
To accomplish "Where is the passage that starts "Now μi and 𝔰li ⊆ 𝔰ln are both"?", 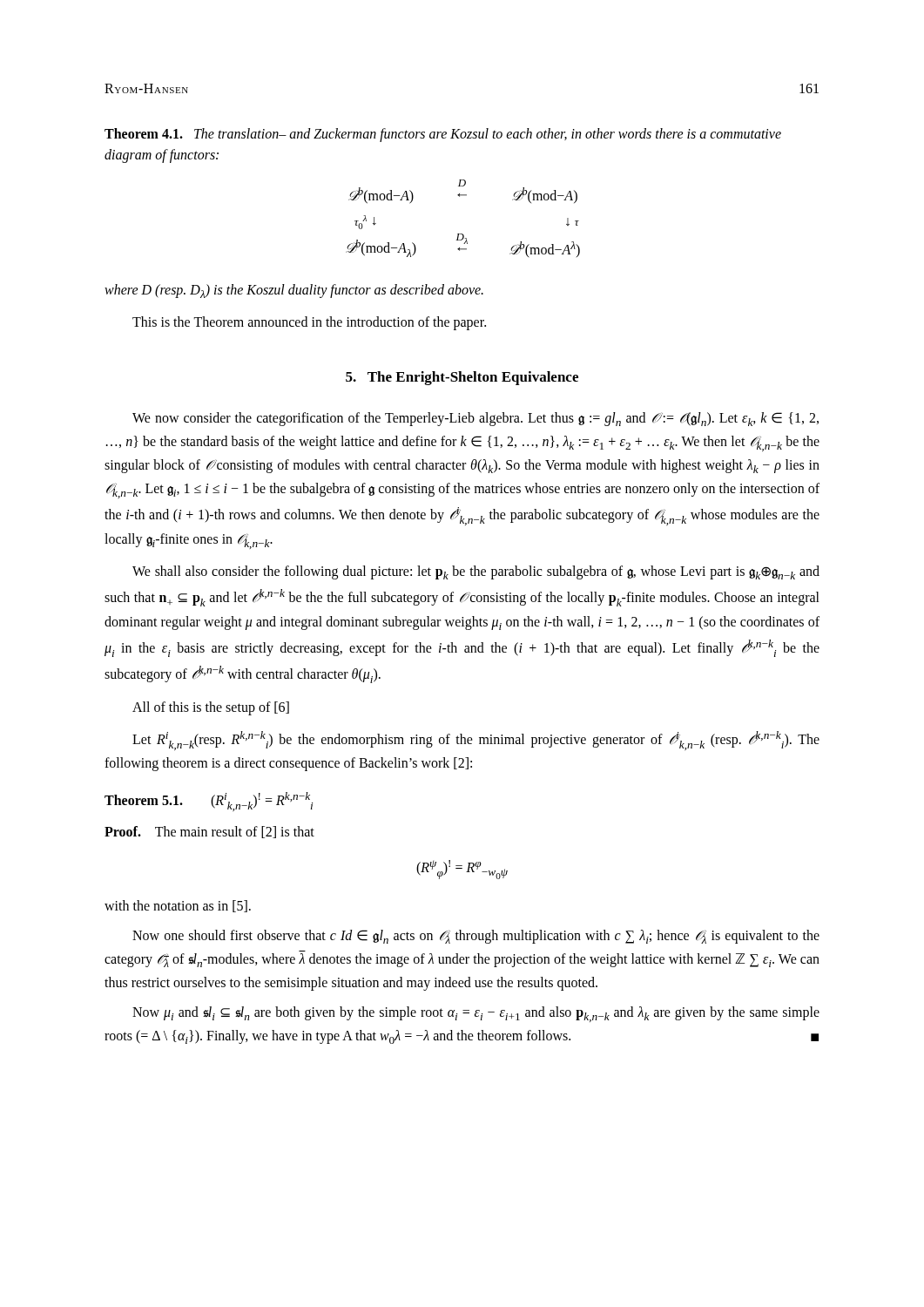I will [x=462, y=1027].
